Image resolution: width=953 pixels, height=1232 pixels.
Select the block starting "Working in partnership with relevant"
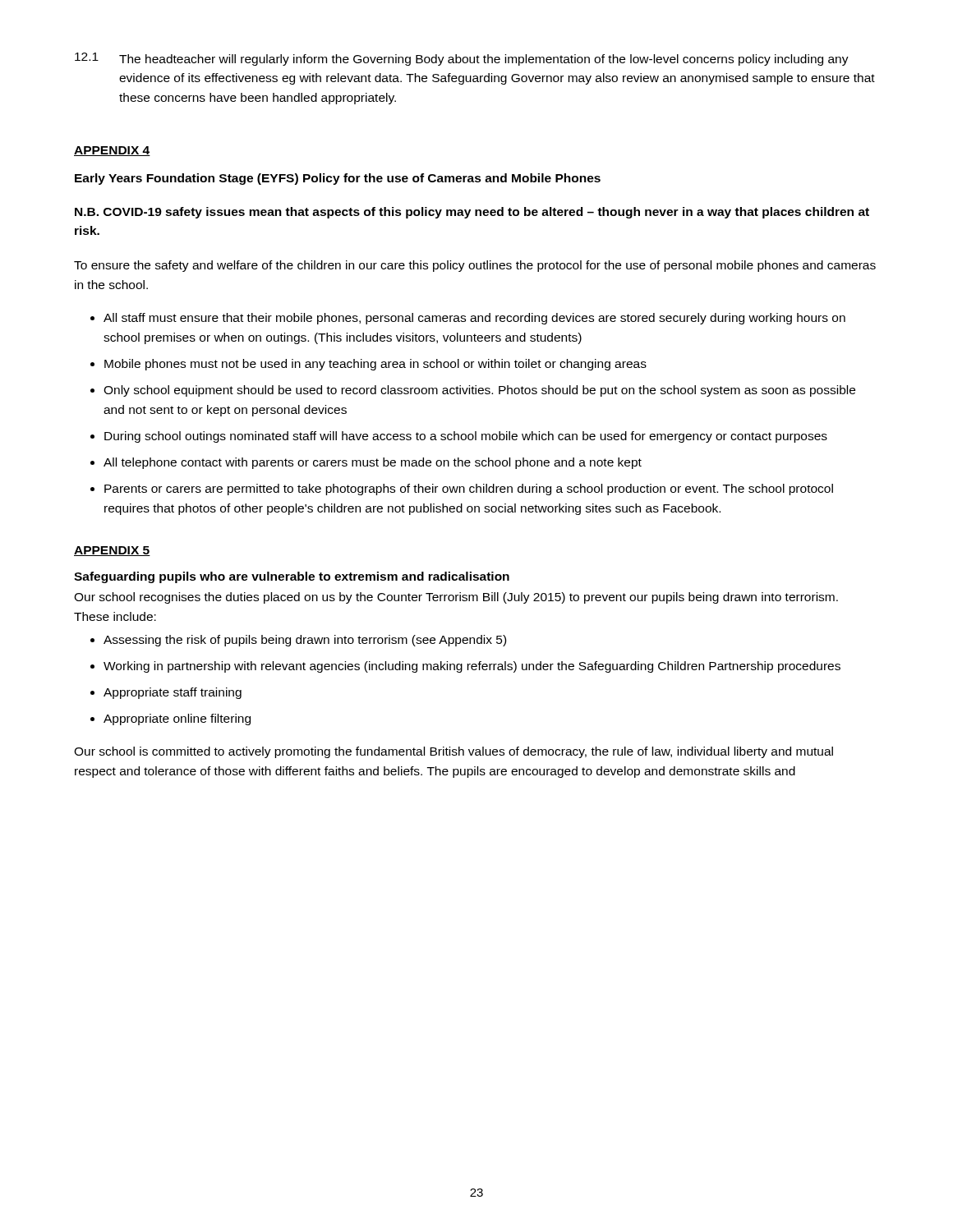[x=472, y=666]
